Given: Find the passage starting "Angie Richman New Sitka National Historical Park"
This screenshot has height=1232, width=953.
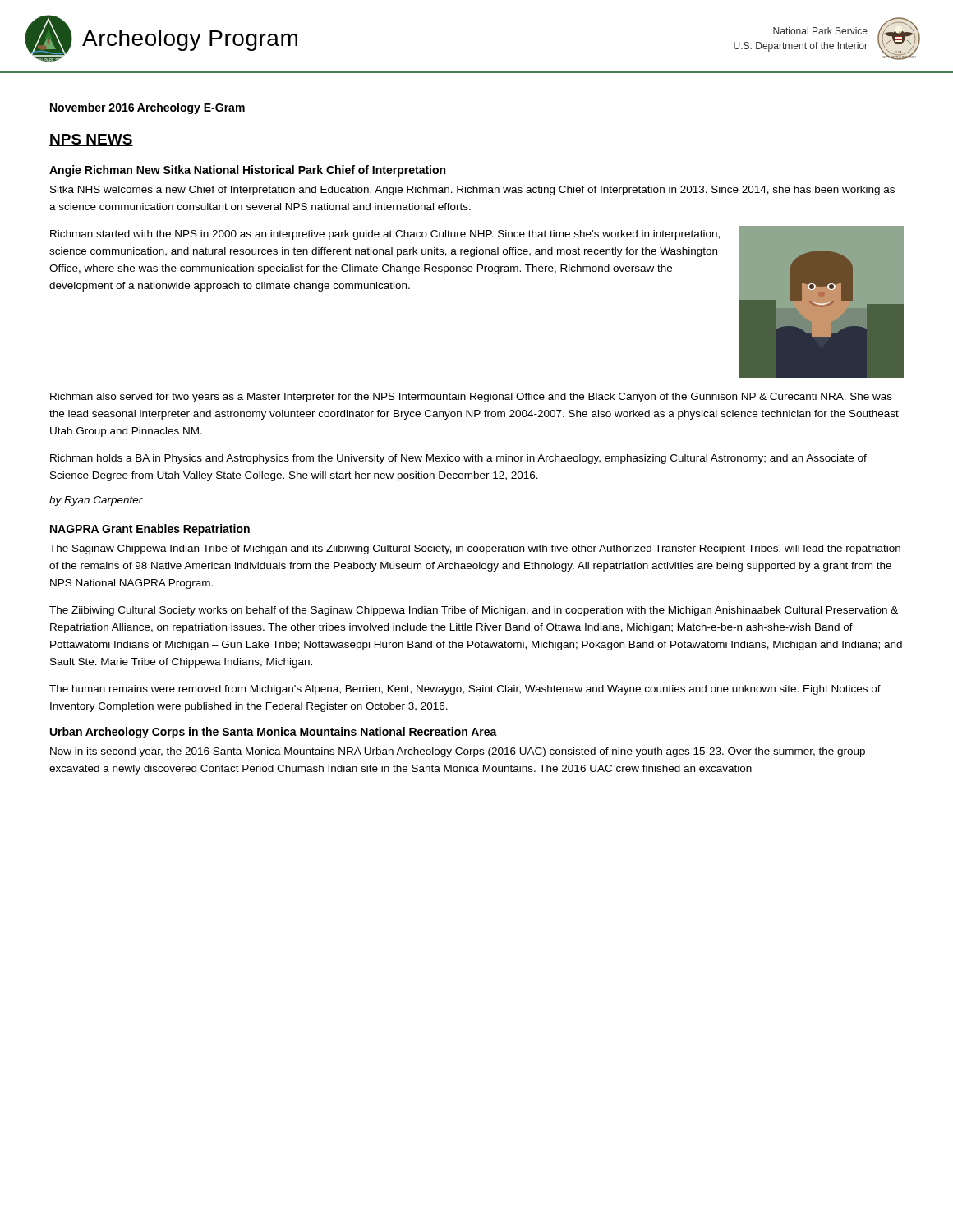Looking at the screenshot, I should 248,170.
